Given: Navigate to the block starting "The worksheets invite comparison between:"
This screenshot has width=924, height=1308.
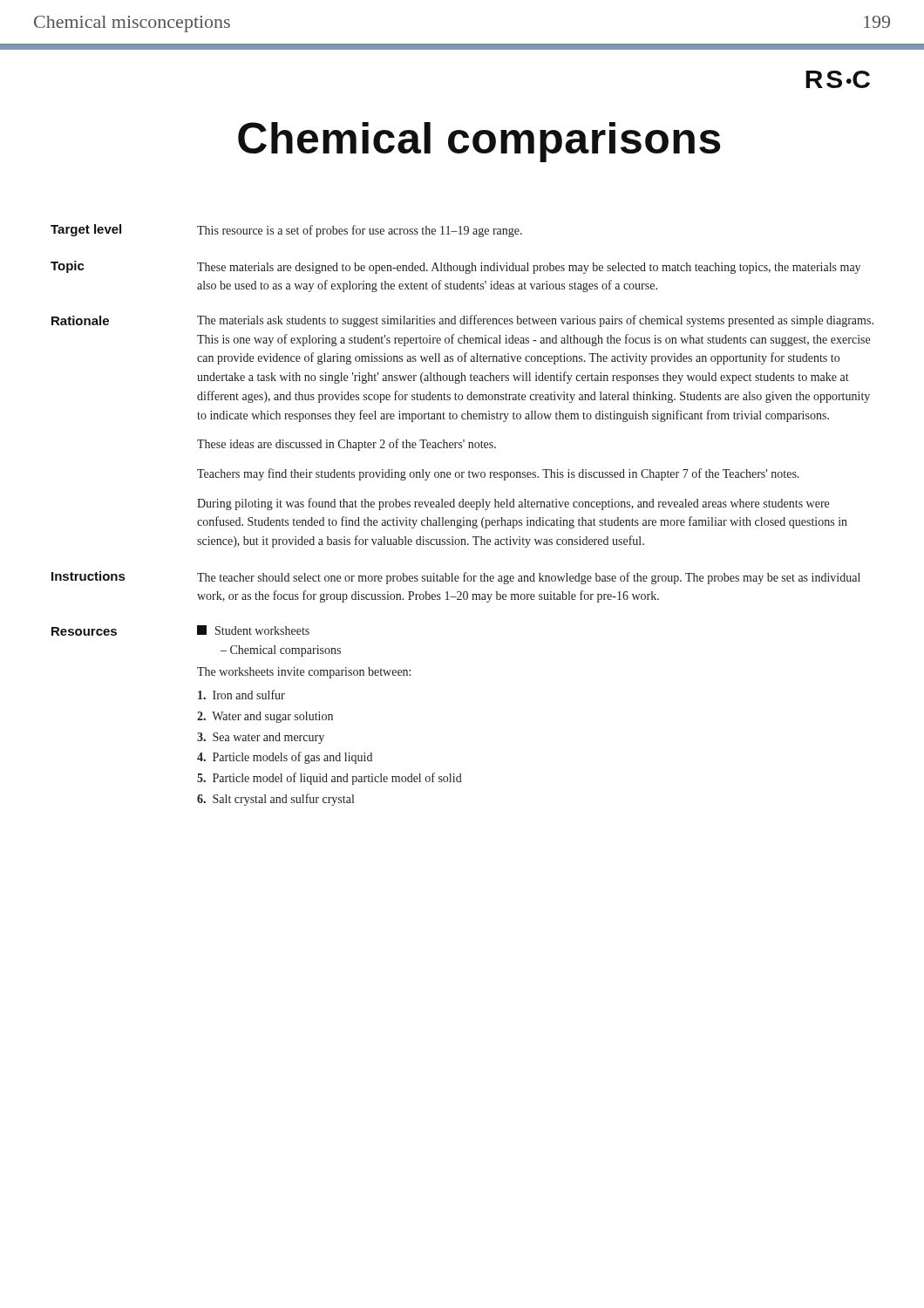Looking at the screenshot, I should (x=304, y=672).
